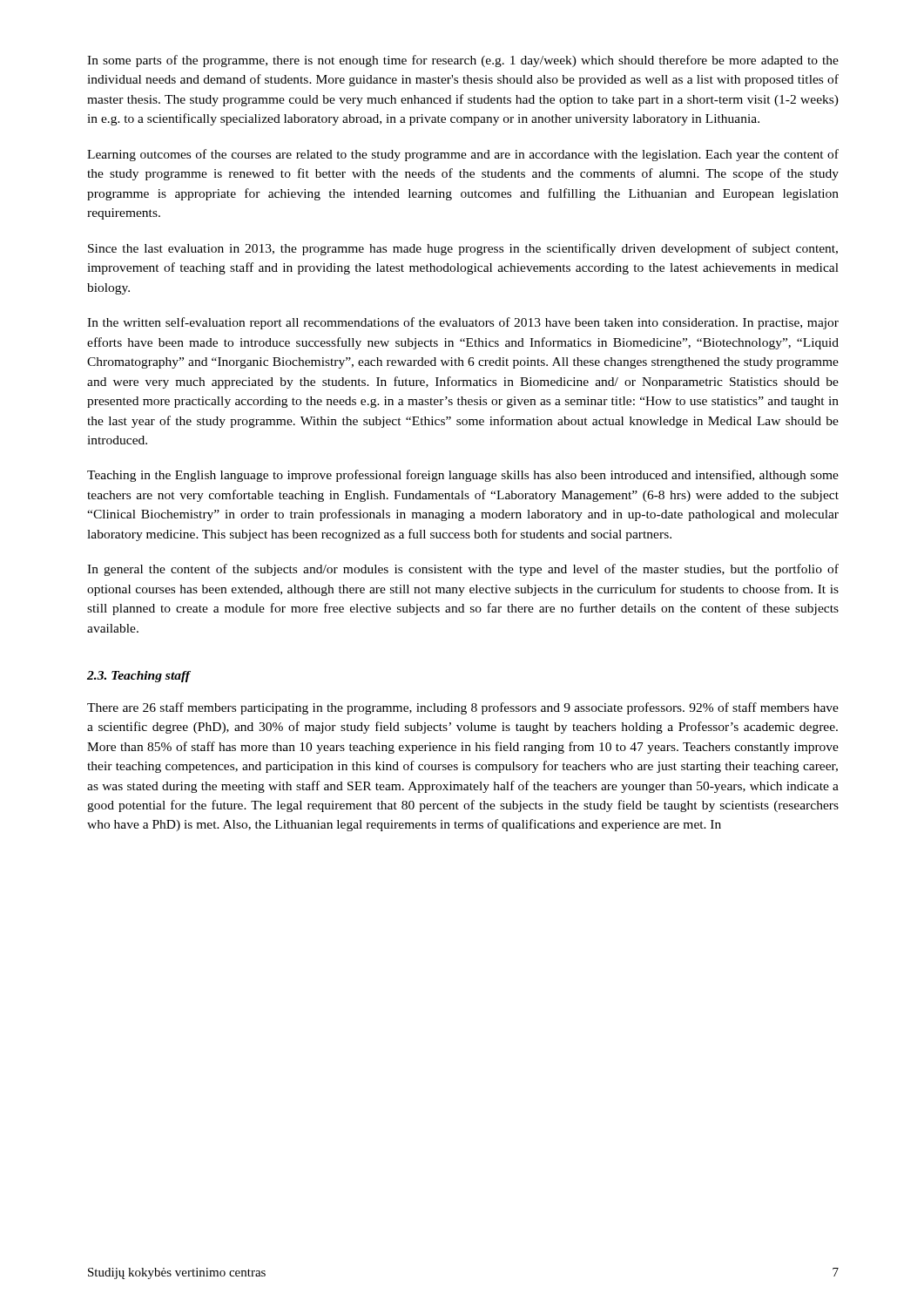Locate the block of text that opens with "There are 26 staff"
This screenshot has height=1307, width=924.
(x=463, y=766)
